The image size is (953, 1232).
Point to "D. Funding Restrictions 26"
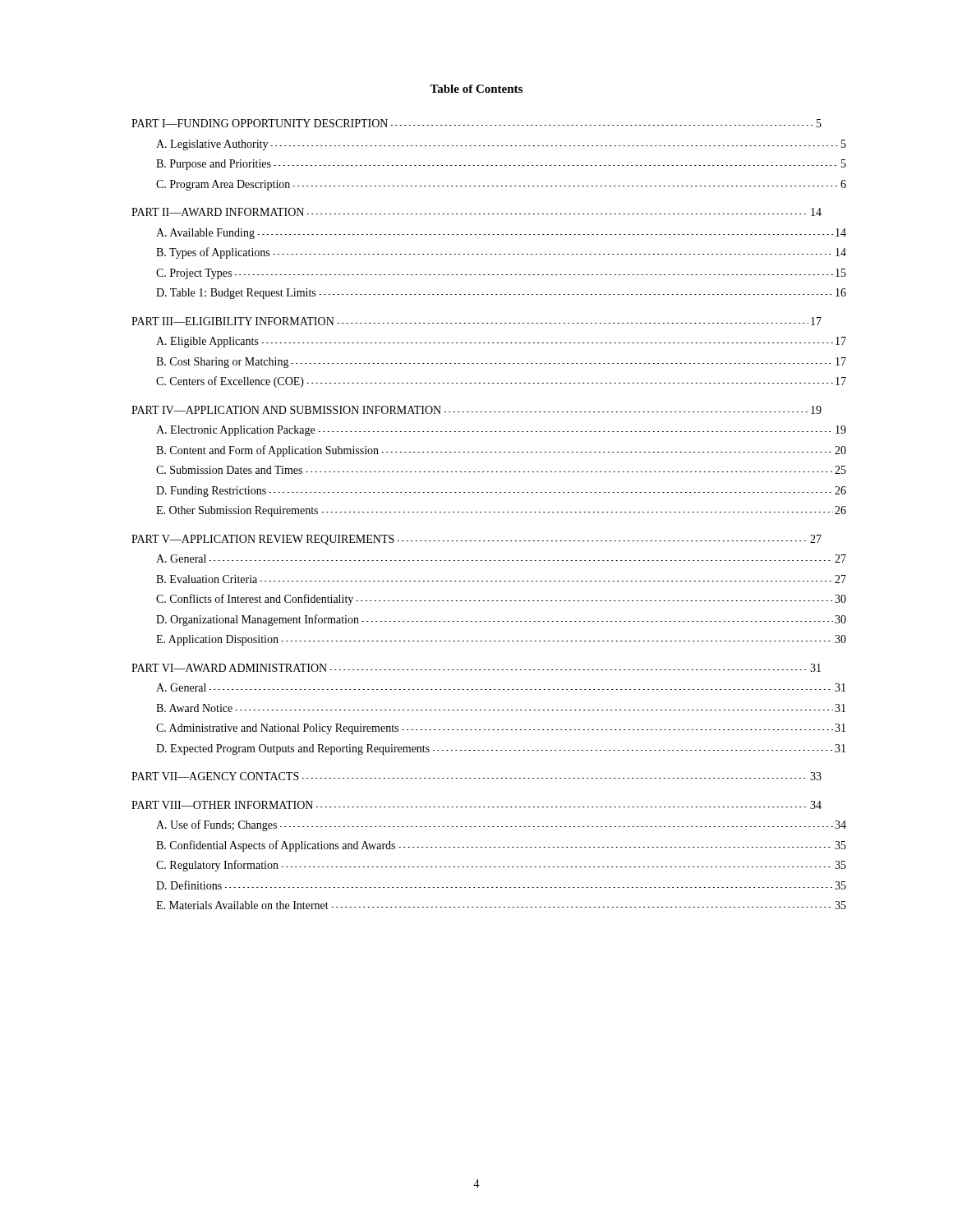476,491
